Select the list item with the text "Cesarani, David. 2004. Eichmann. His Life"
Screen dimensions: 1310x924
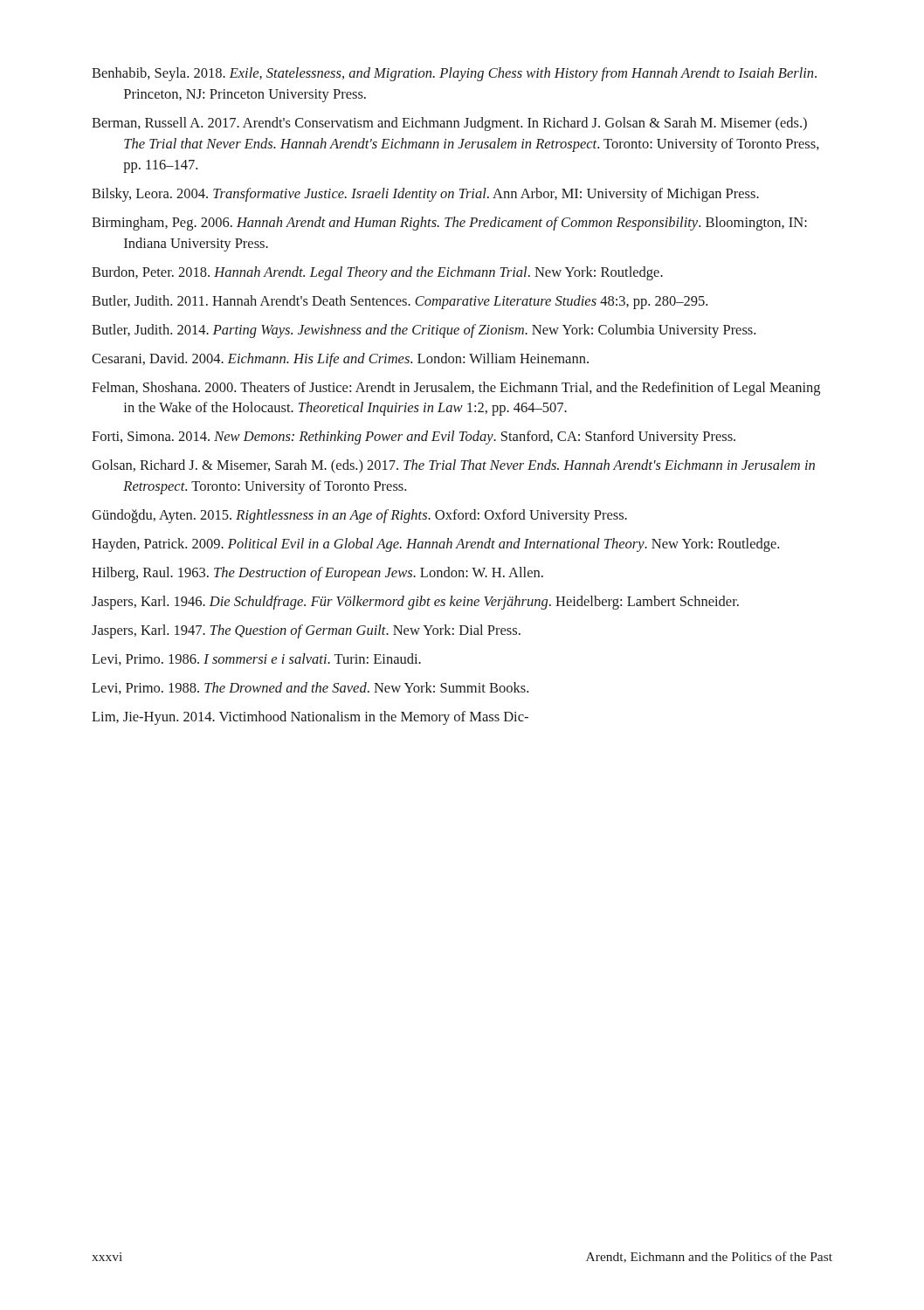click(341, 358)
